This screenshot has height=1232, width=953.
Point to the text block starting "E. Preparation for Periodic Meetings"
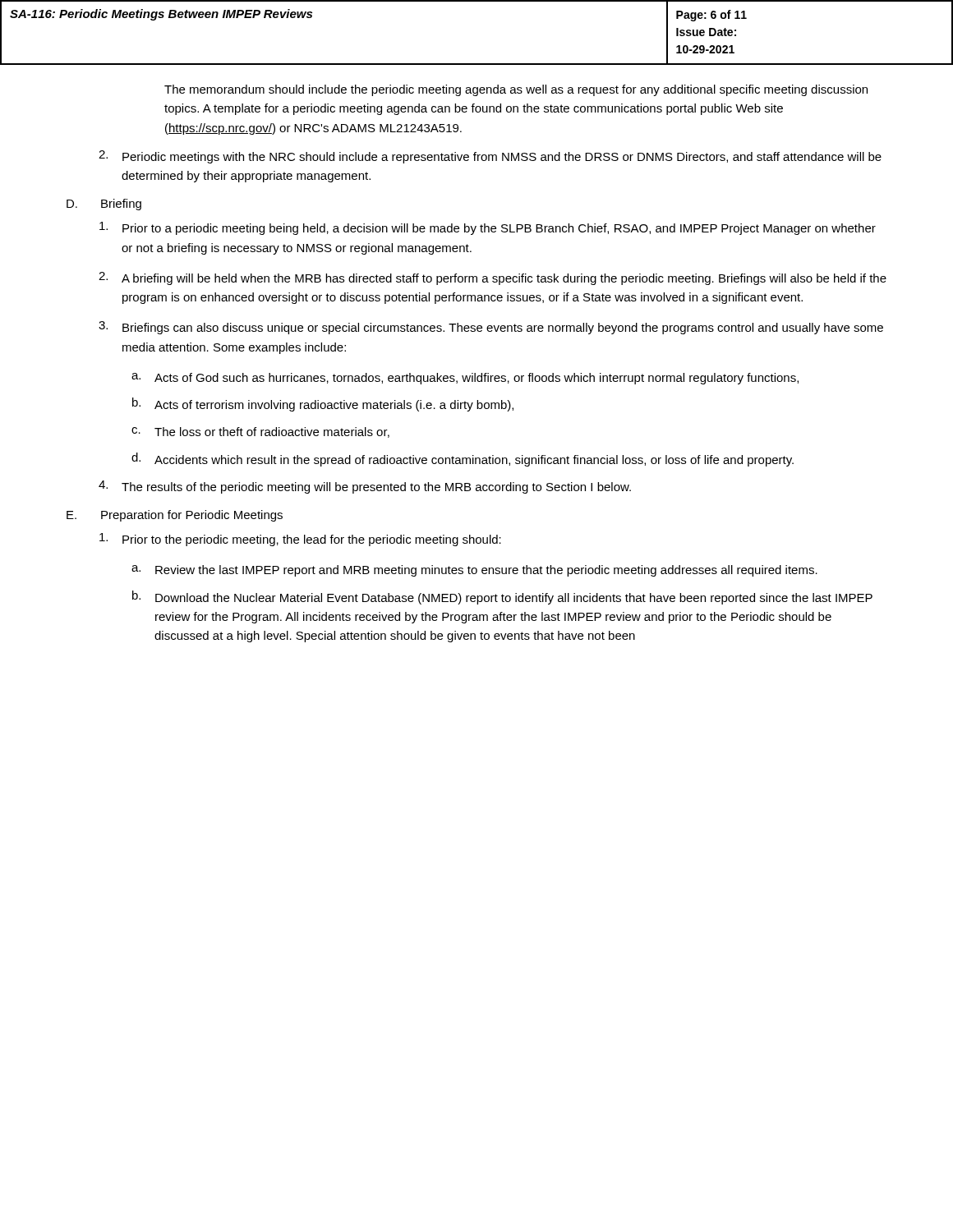[x=175, y=516]
